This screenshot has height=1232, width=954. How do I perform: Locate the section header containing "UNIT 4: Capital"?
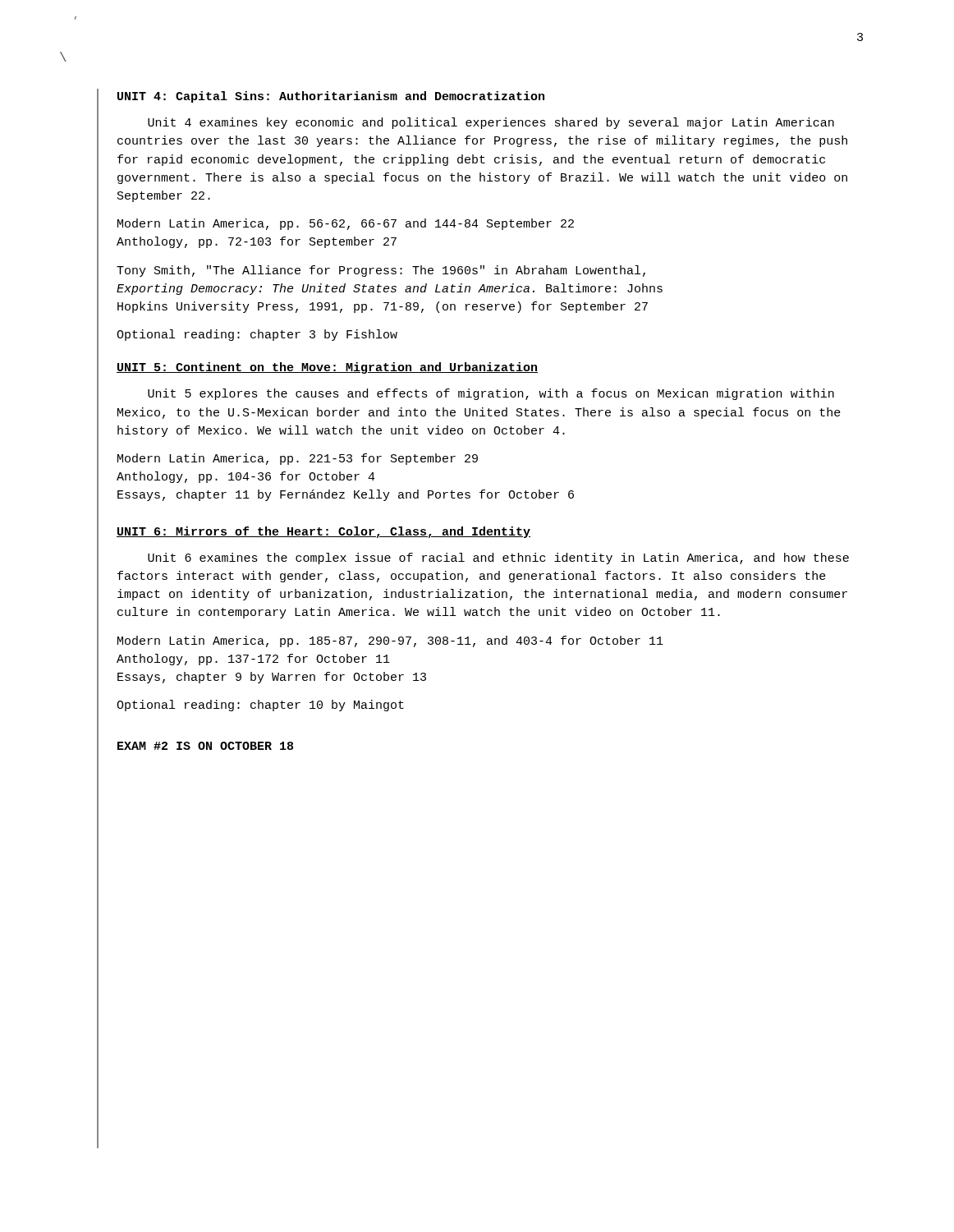[x=331, y=97]
